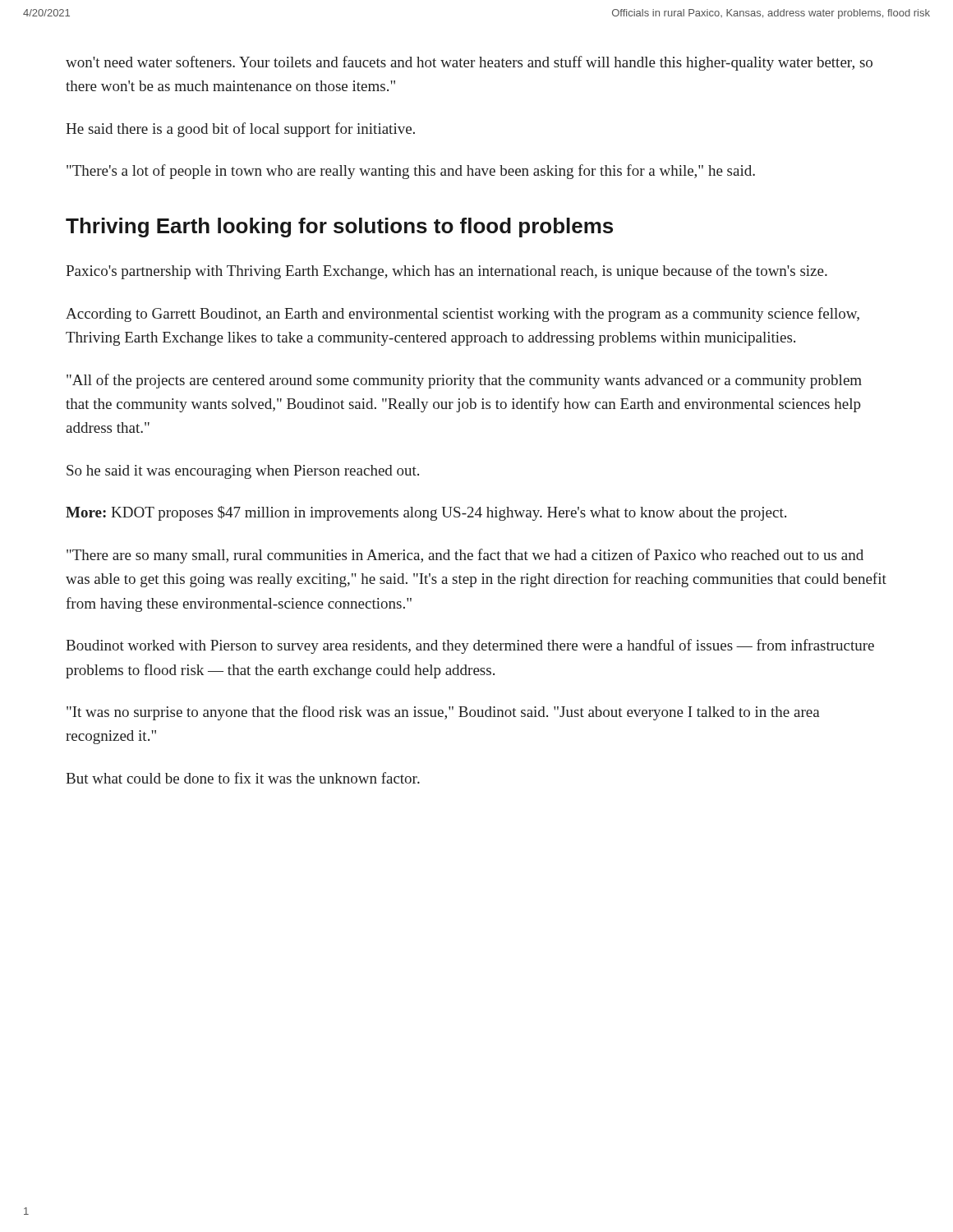This screenshot has width=953, height=1232.
Task: Locate the section header that reads "Thriving Earth looking"
Action: [x=340, y=226]
